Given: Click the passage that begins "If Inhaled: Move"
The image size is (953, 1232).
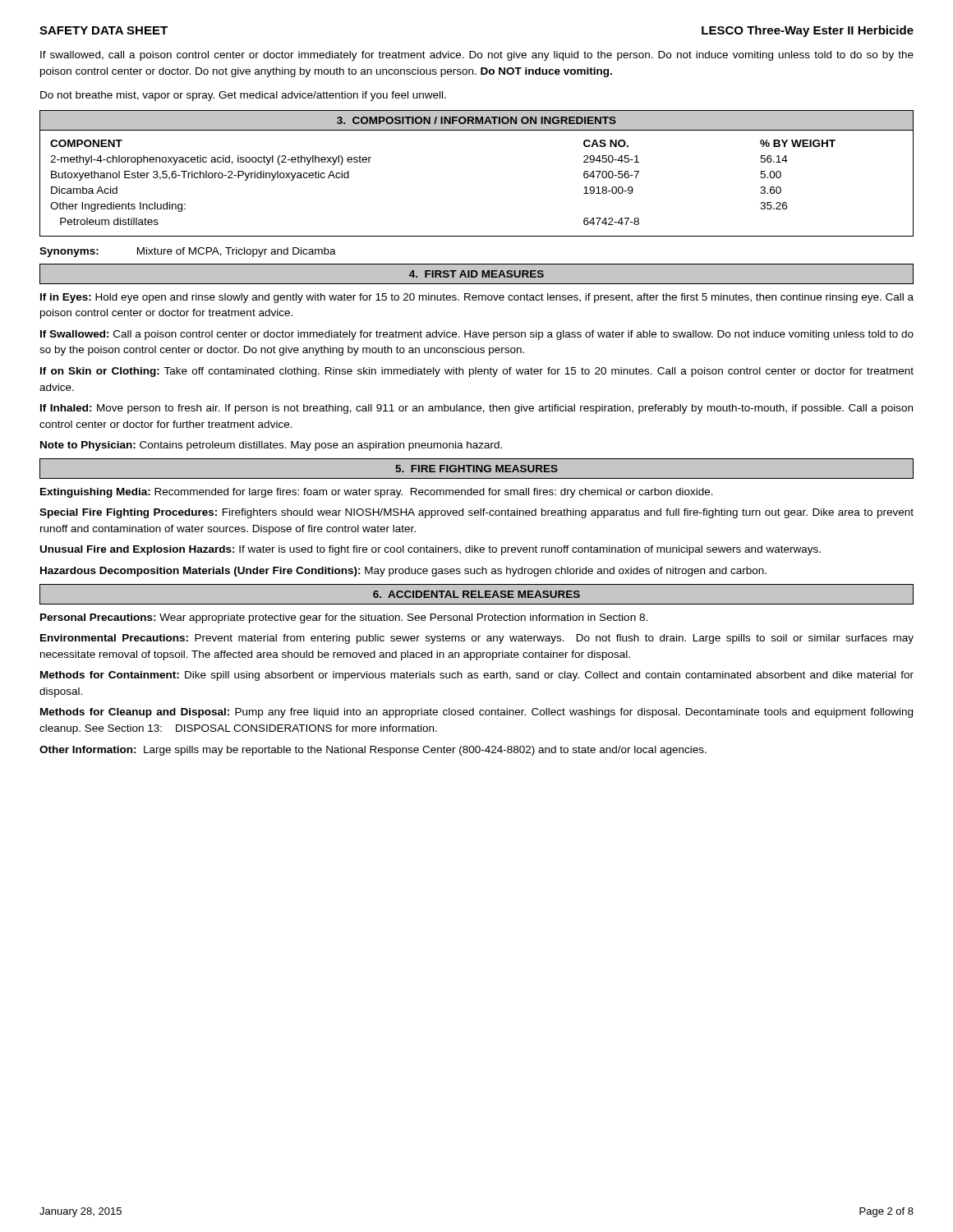Looking at the screenshot, I should [x=476, y=416].
